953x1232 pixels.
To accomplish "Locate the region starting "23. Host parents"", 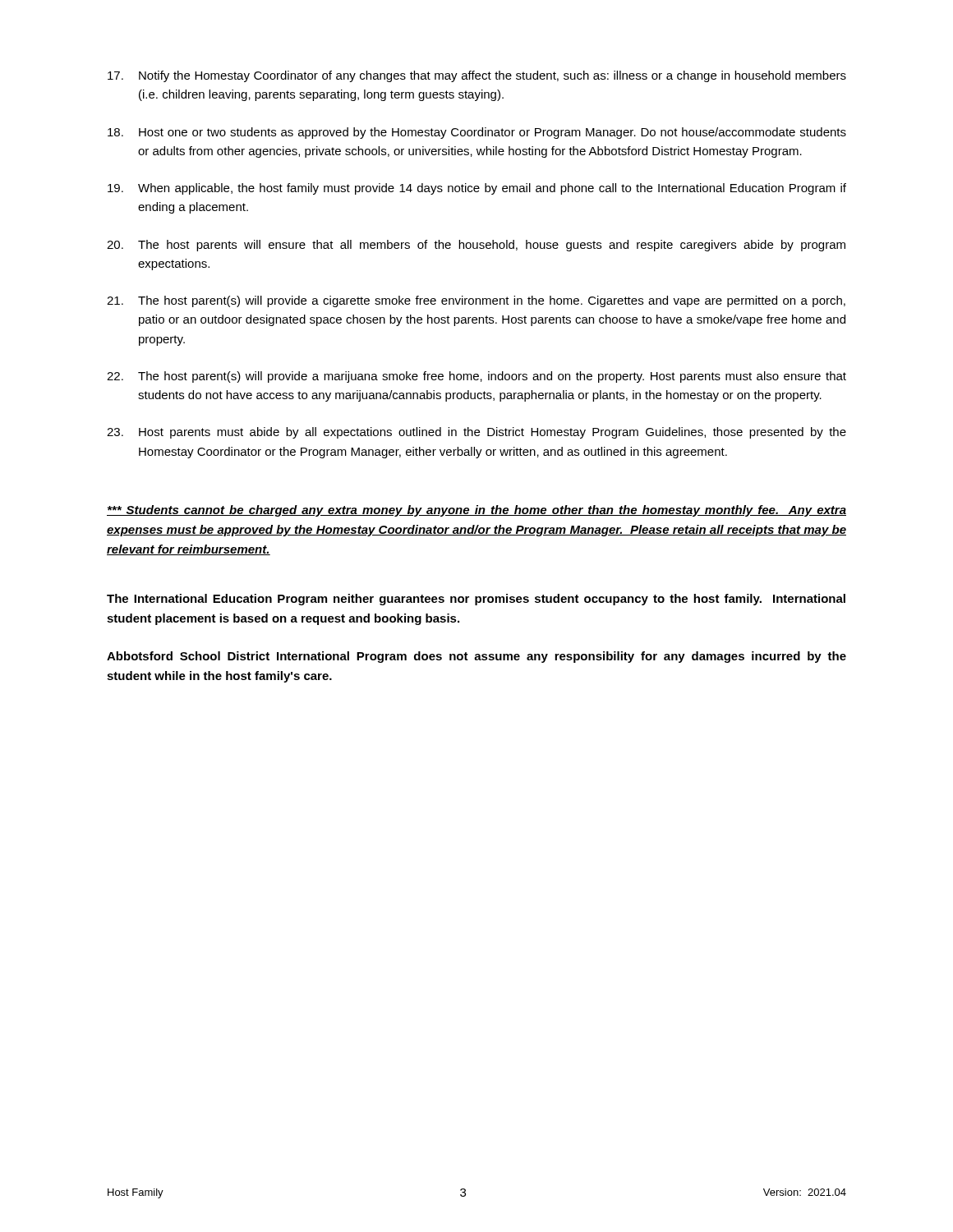I will pyautogui.click(x=476, y=441).
